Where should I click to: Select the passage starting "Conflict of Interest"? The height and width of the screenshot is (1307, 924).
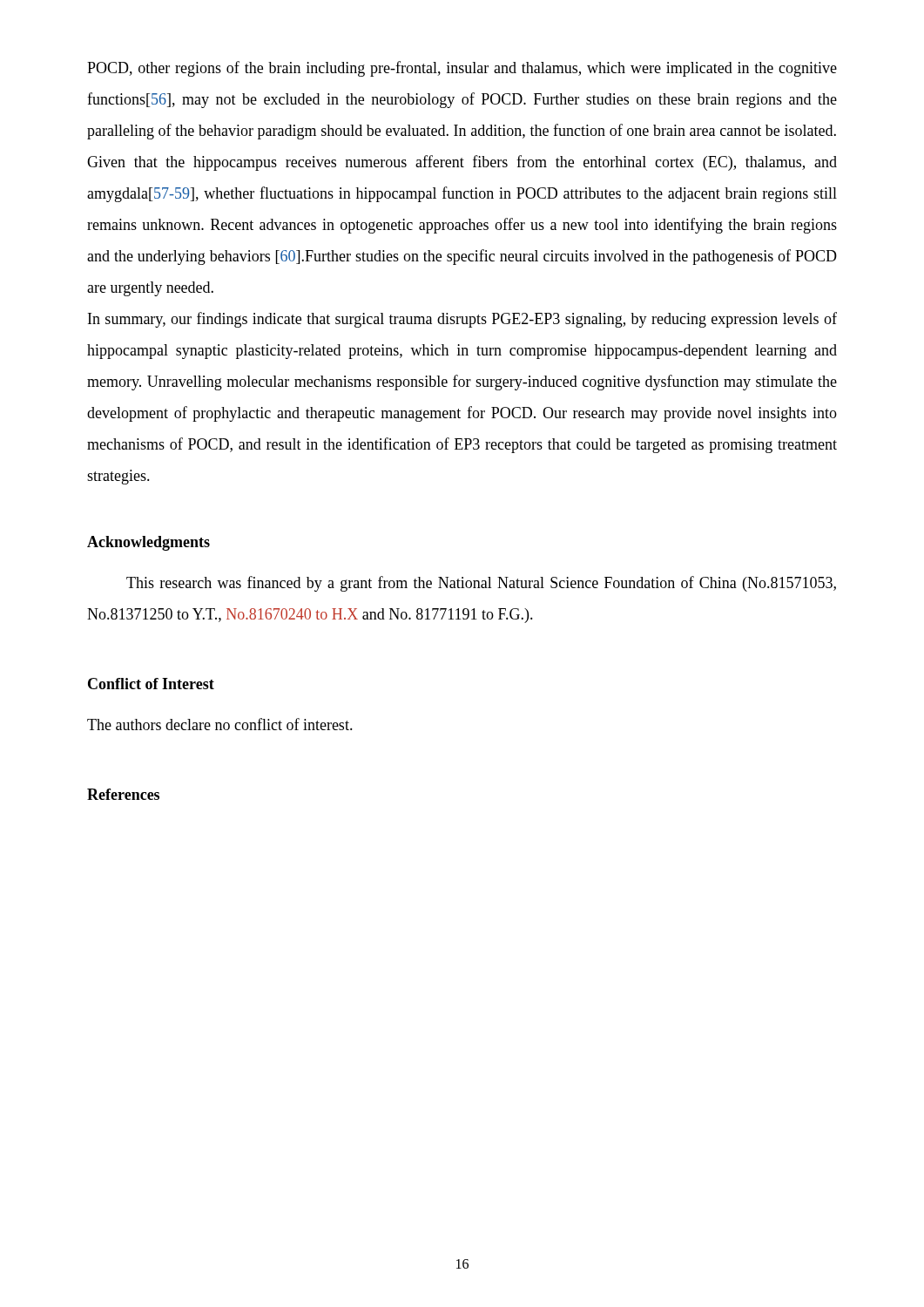(151, 684)
